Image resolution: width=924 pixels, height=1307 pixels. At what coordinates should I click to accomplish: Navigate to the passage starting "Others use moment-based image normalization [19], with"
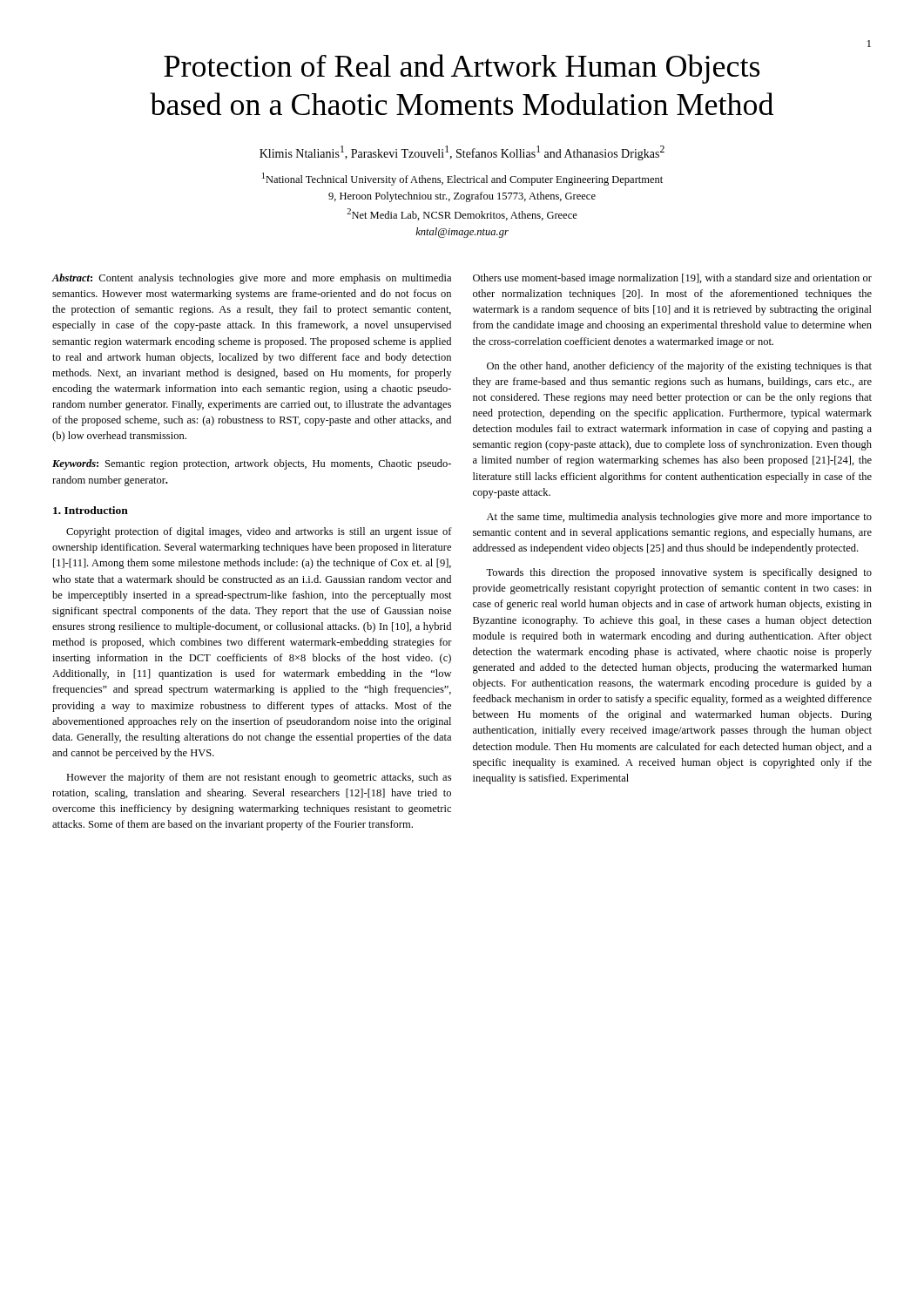click(x=672, y=528)
